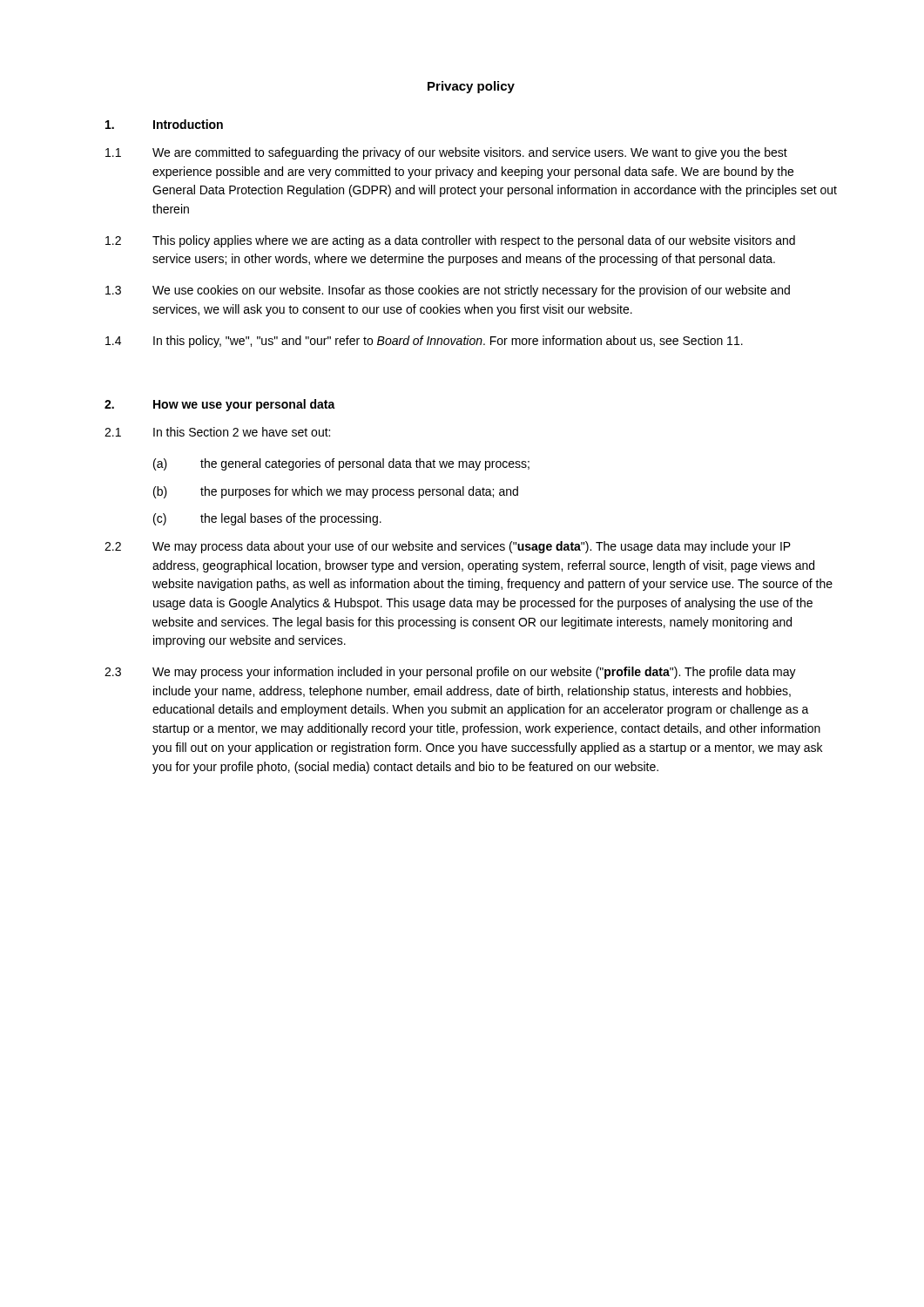924x1307 pixels.
Task: Find the text block starting "4 In this policy, "we", "us" and"
Action: [x=471, y=341]
